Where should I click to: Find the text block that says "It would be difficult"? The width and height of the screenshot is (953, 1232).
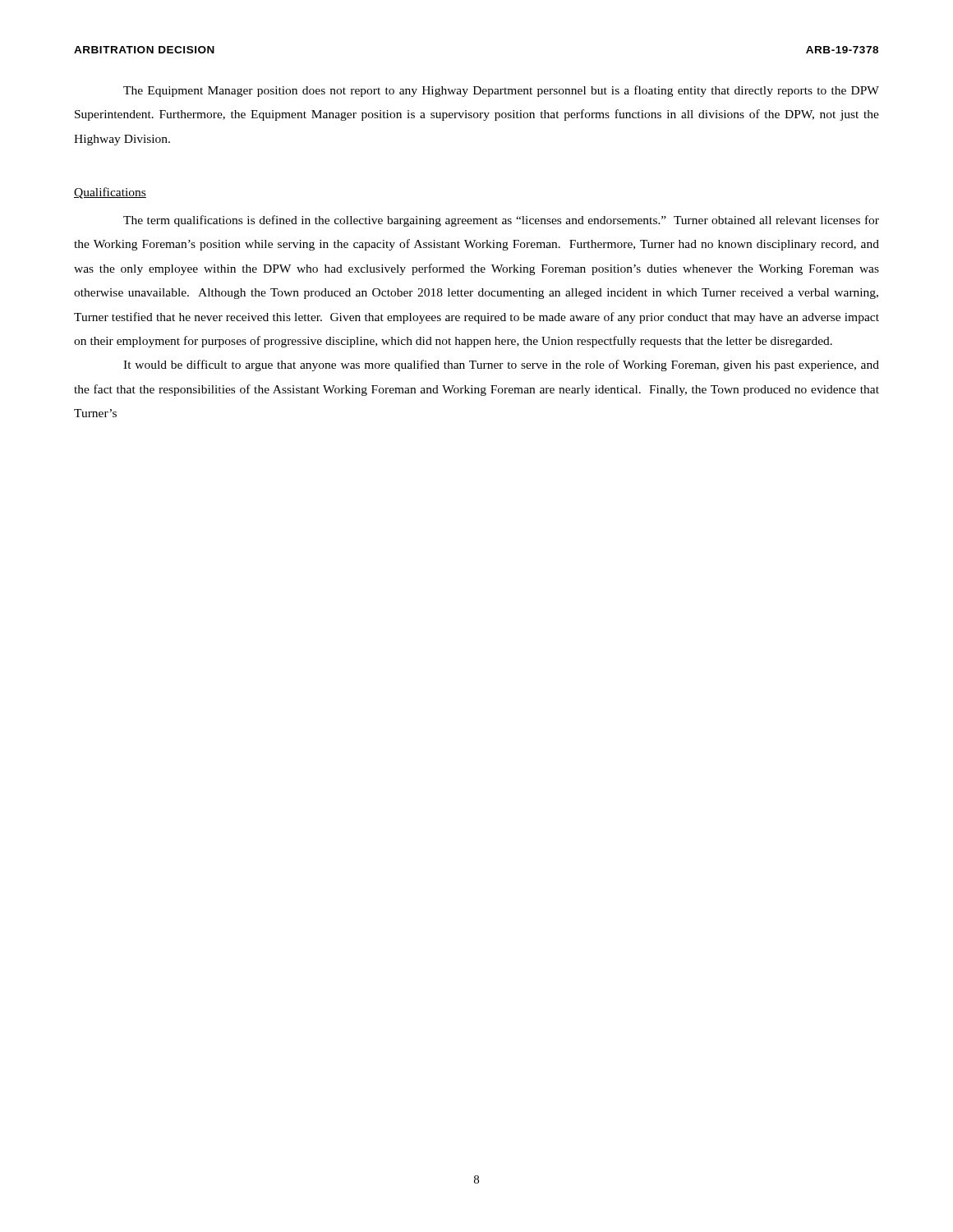476,389
